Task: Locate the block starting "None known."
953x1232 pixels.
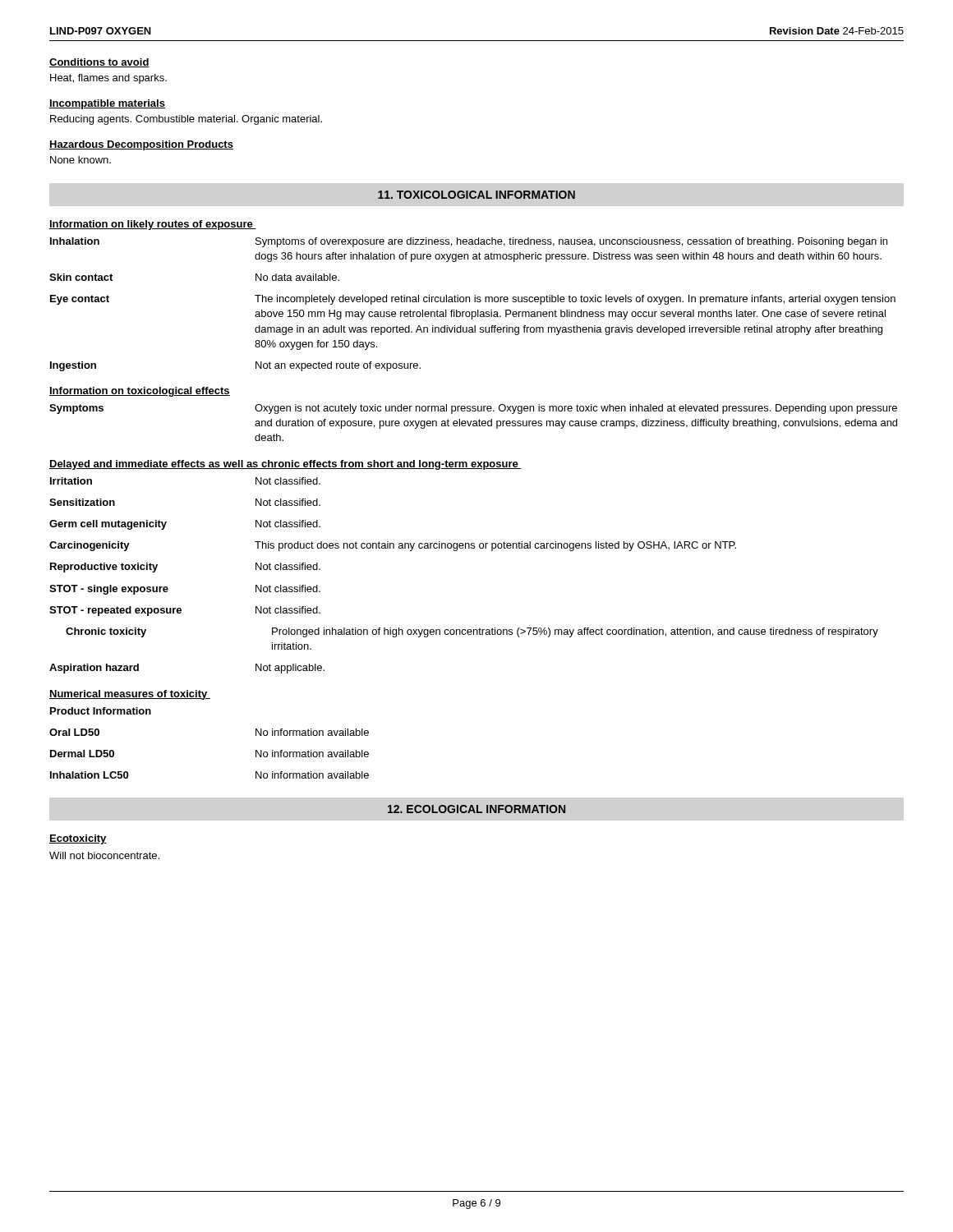Action: pos(80,160)
